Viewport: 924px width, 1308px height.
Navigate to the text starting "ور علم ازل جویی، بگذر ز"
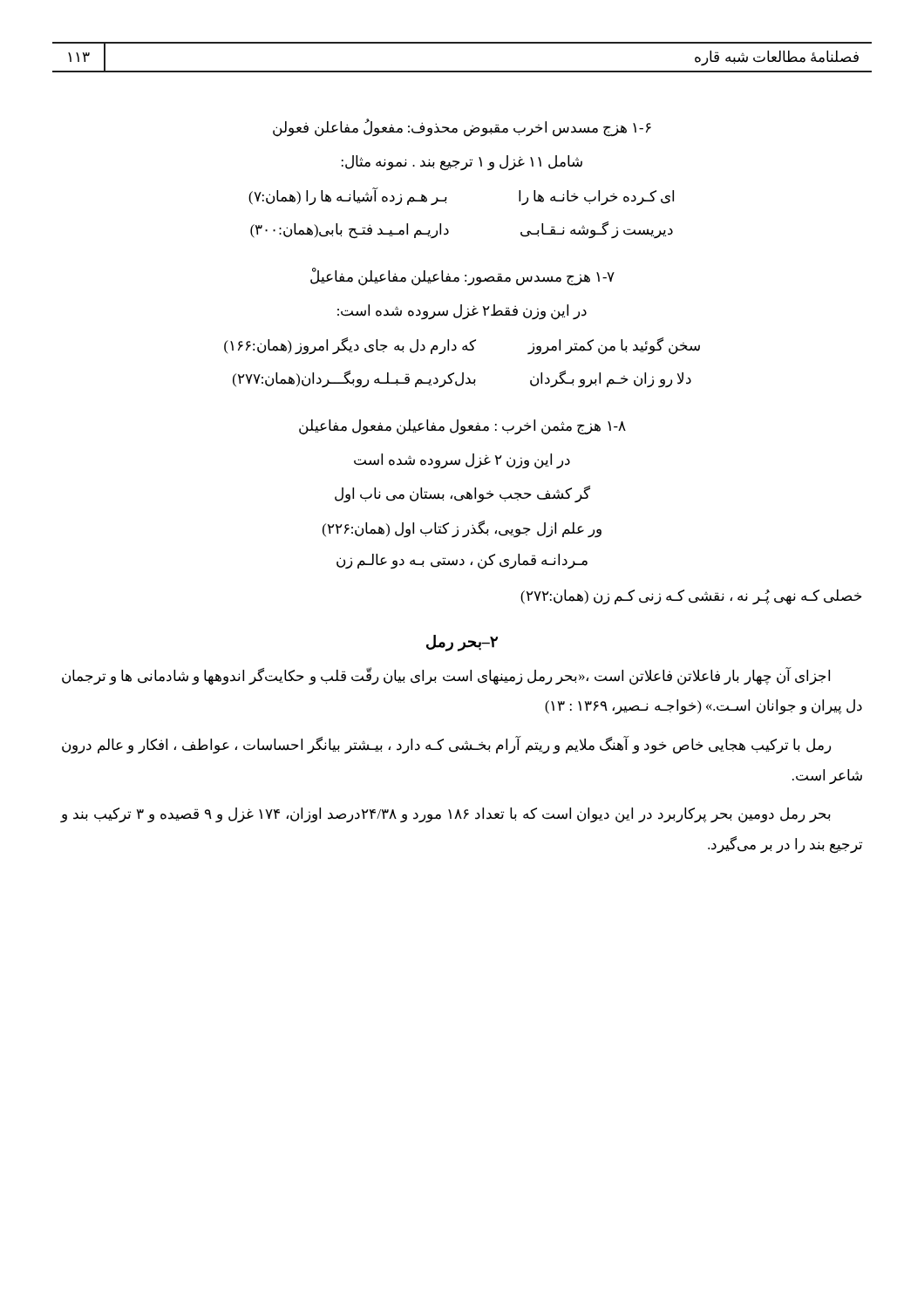click(x=462, y=529)
